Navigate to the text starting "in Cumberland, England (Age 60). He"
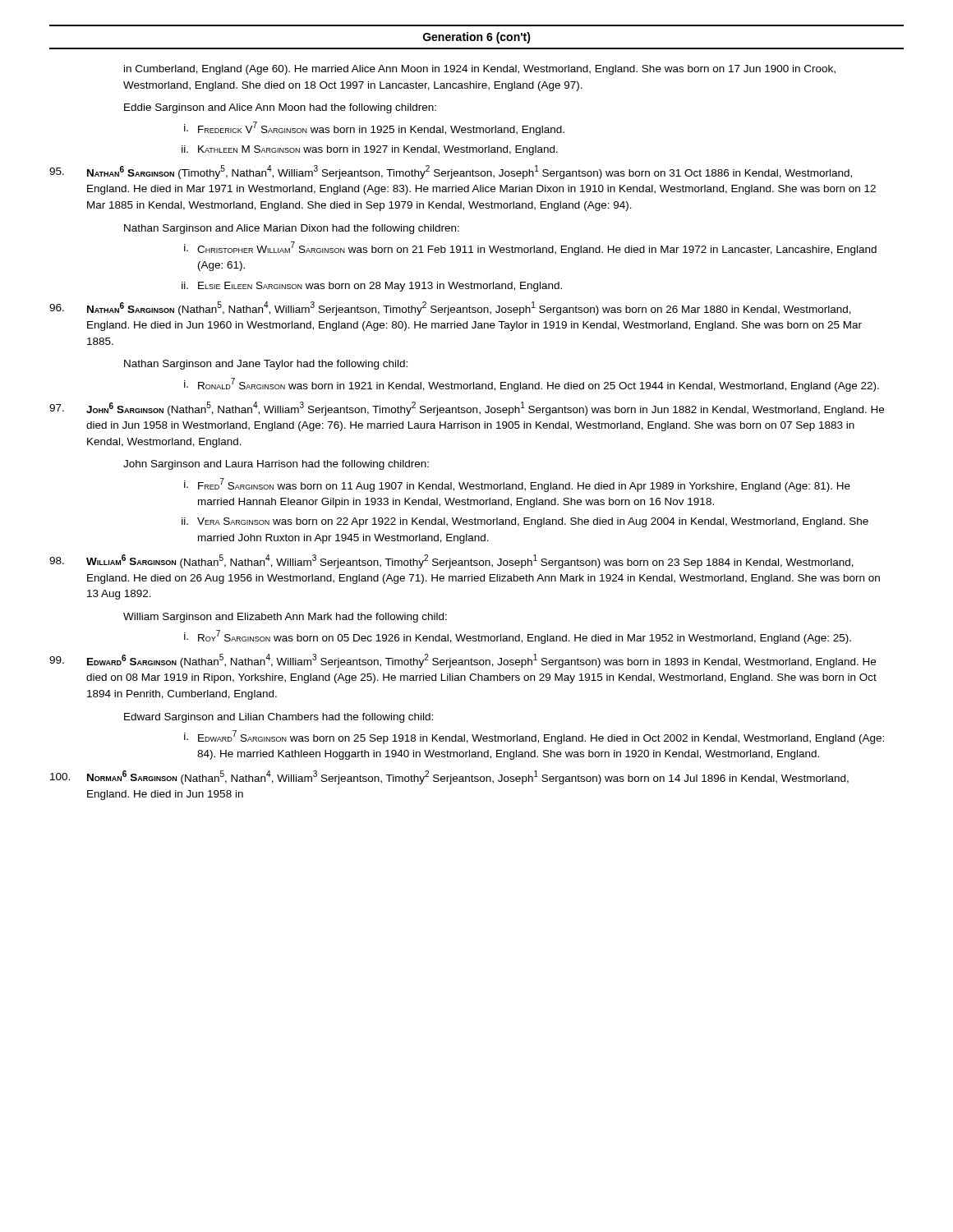This screenshot has width=953, height=1232. 480,77
